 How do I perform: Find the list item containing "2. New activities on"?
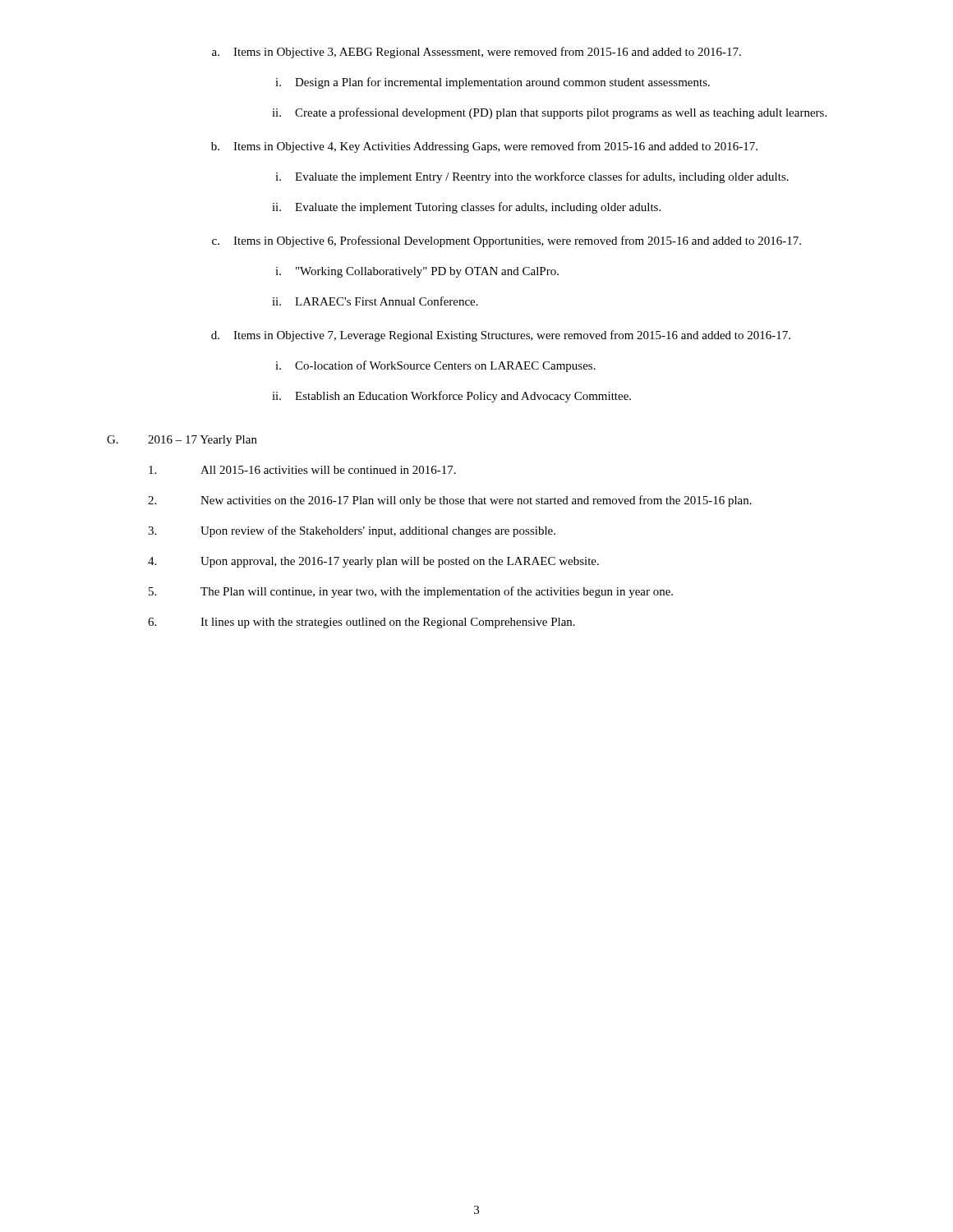click(x=509, y=501)
